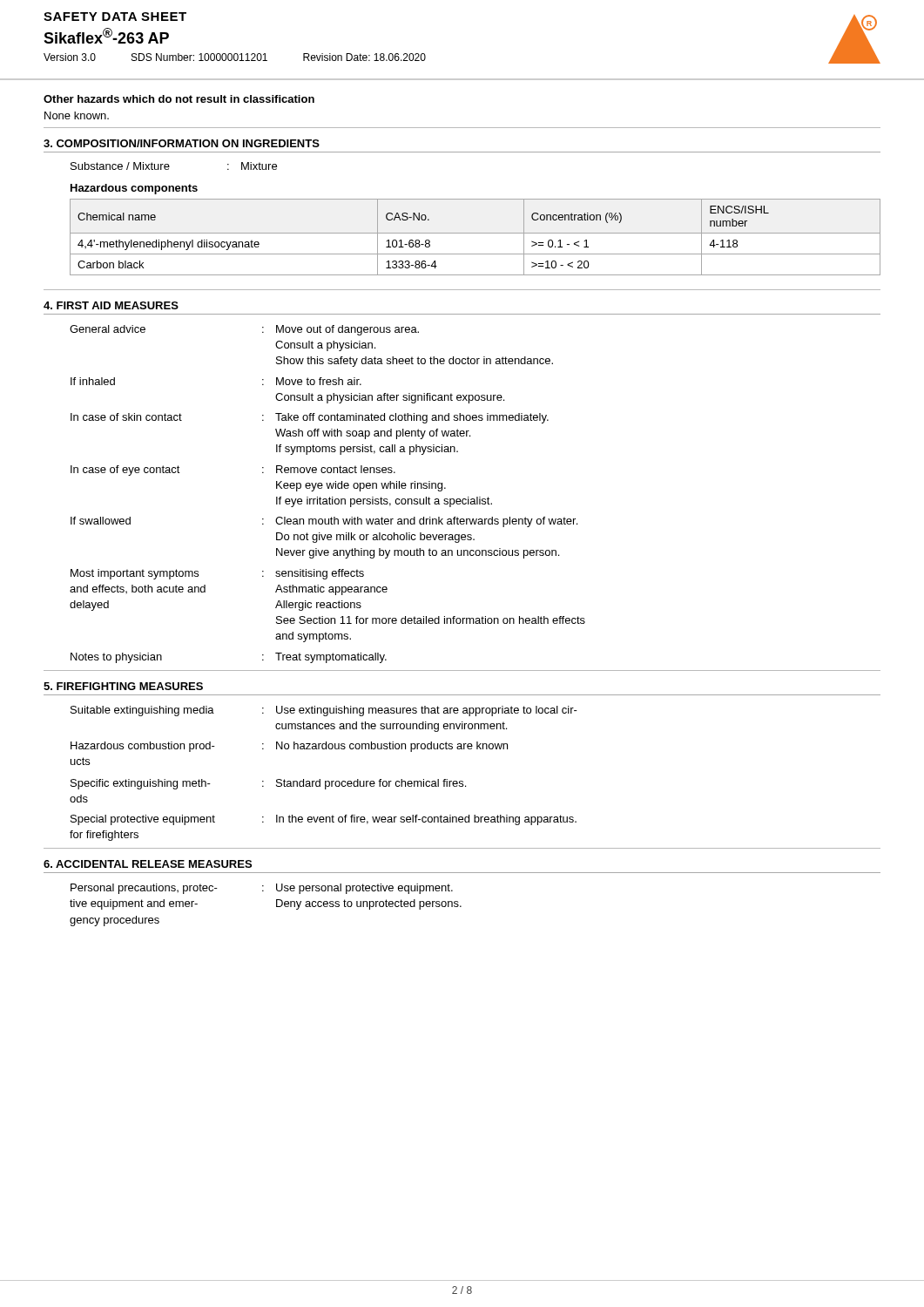Click on the block starting "Specific extinguishing meth-ods : Standard procedure"

[475, 809]
